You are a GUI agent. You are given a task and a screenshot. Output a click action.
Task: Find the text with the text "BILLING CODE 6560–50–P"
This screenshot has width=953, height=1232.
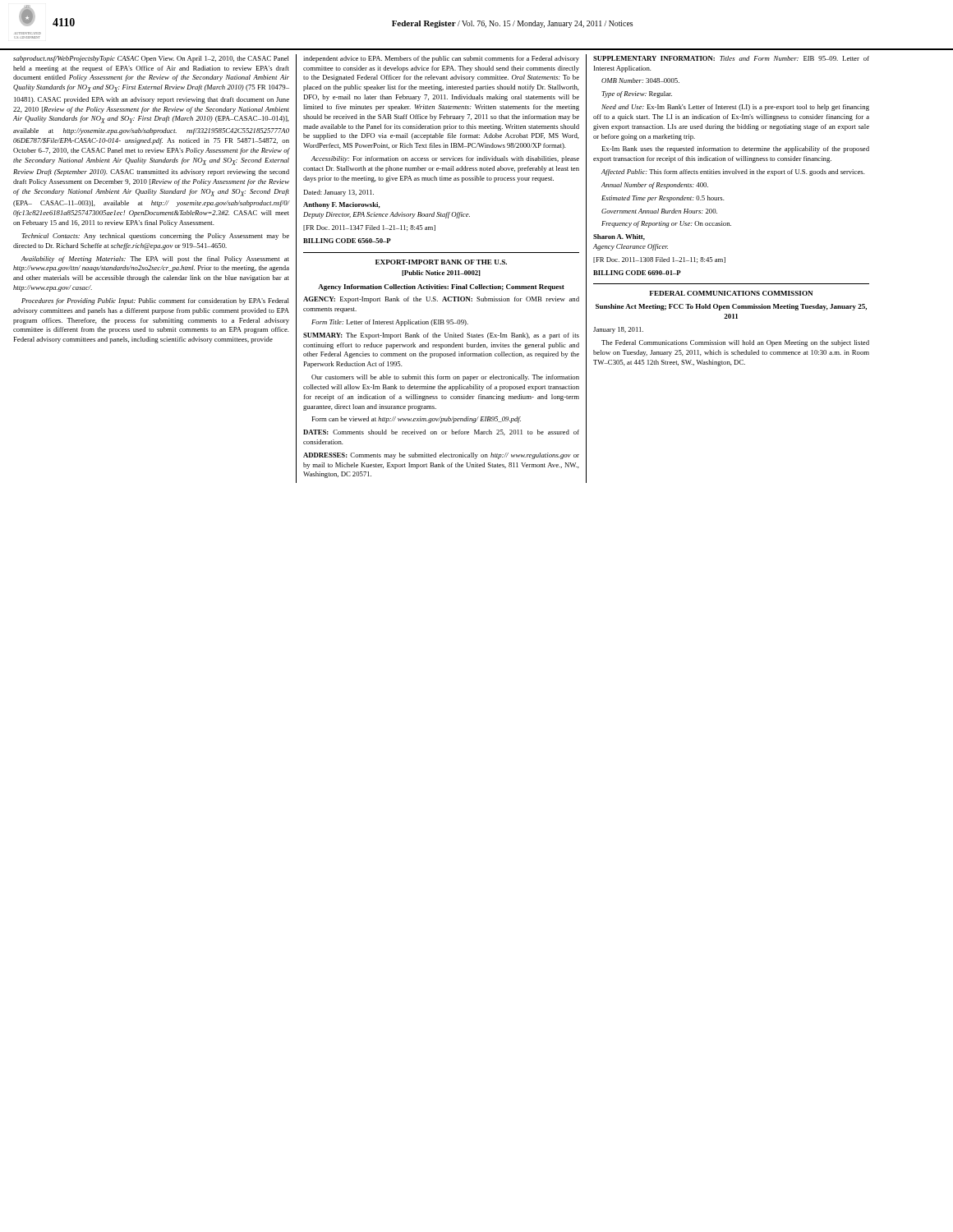[x=441, y=241]
